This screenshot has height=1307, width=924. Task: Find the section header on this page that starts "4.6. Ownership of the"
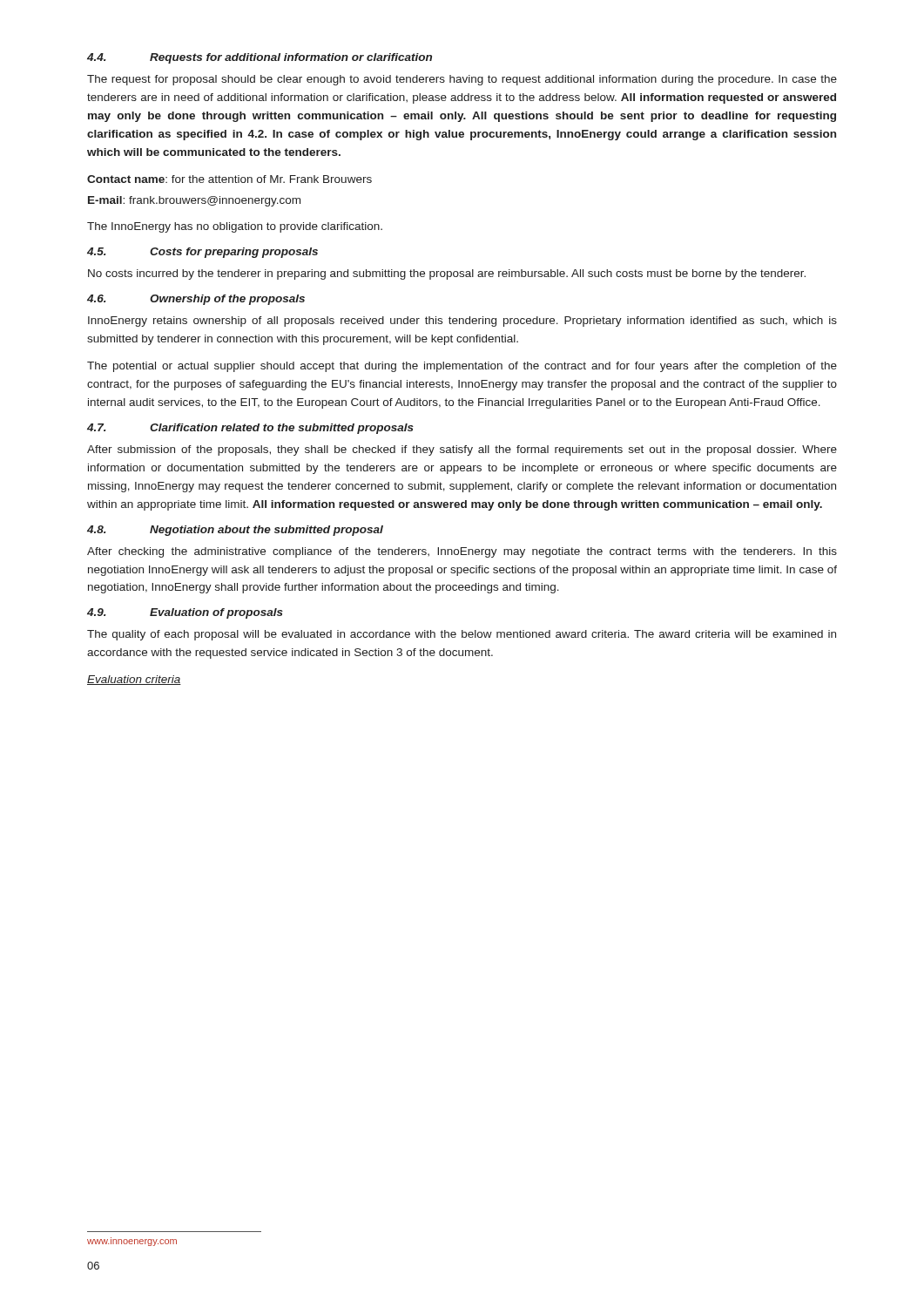click(196, 299)
